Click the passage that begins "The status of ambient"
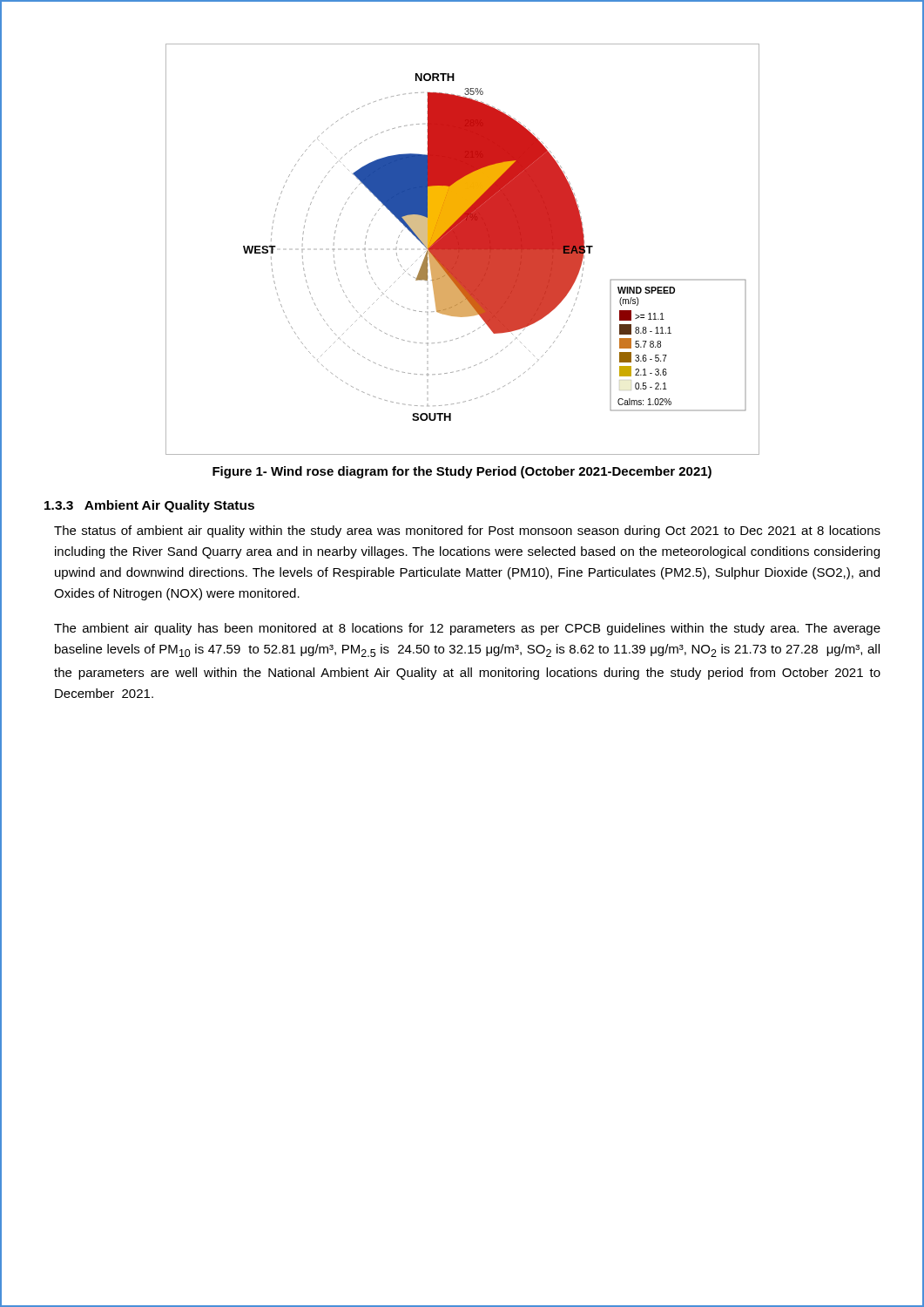The image size is (924, 1307). click(x=467, y=562)
